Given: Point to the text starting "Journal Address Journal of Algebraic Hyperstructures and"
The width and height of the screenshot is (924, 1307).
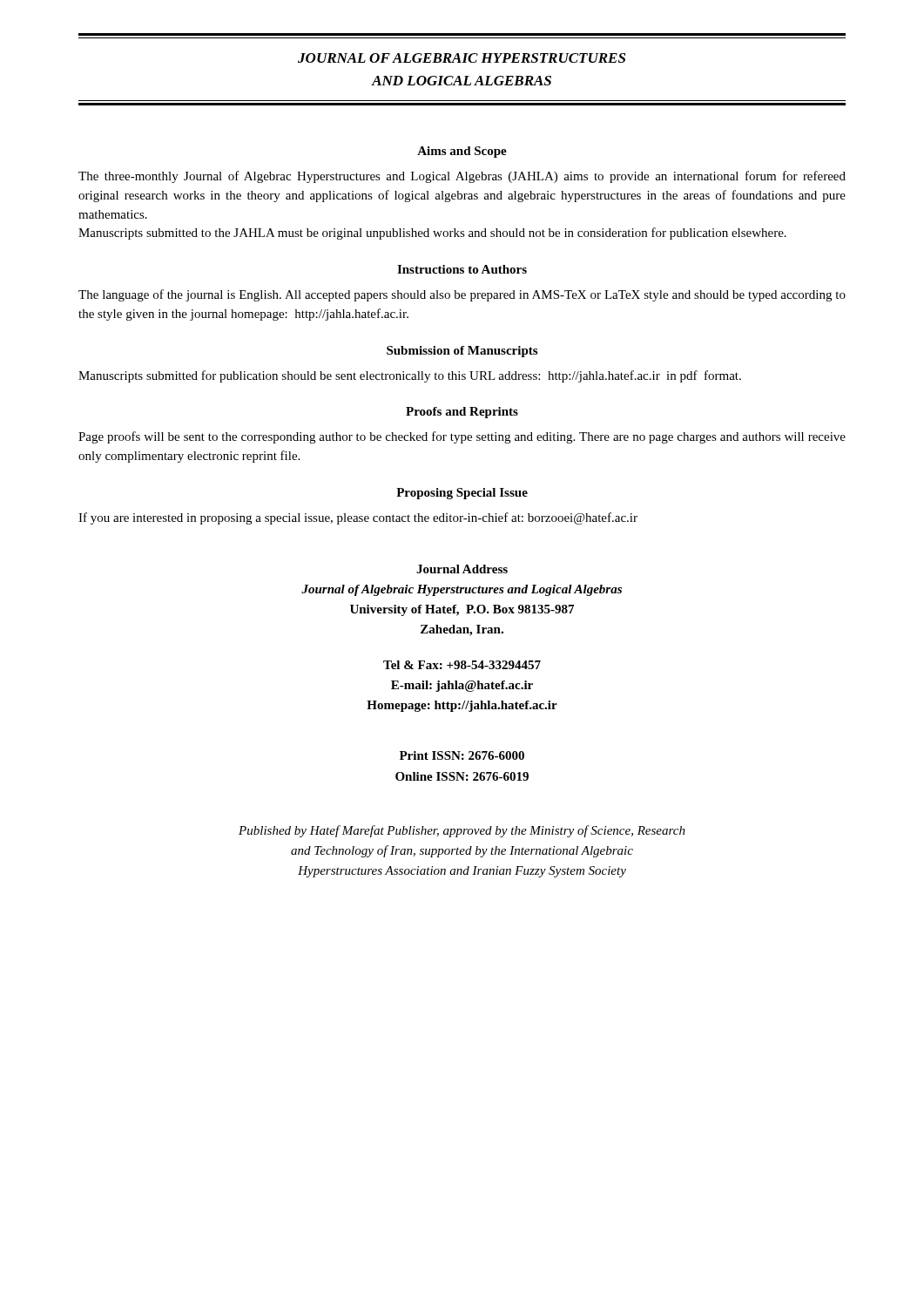Looking at the screenshot, I should (x=462, y=637).
